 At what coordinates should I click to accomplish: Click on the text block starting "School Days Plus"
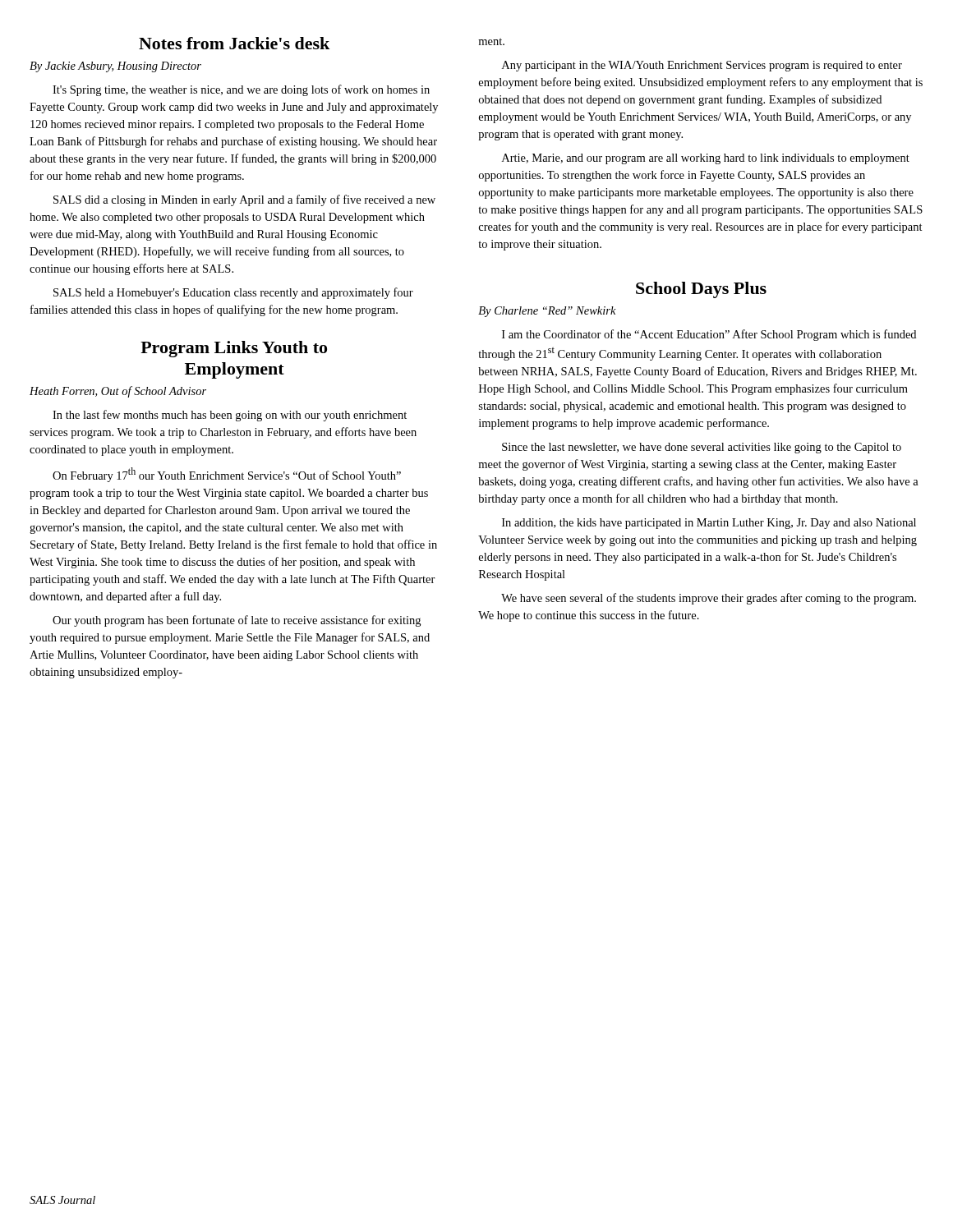(701, 288)
